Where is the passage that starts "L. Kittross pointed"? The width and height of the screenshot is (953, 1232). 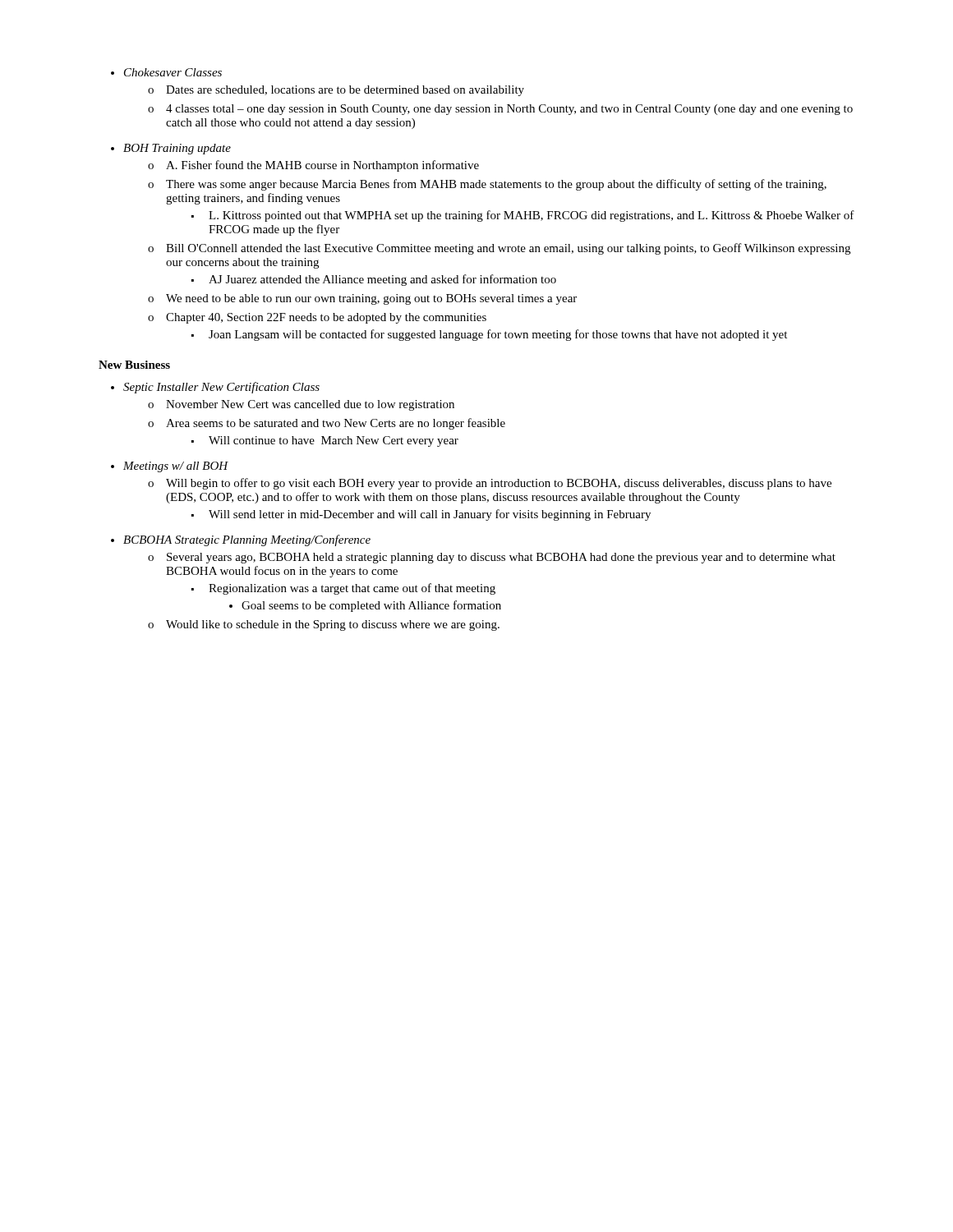(x=531, y=222)
